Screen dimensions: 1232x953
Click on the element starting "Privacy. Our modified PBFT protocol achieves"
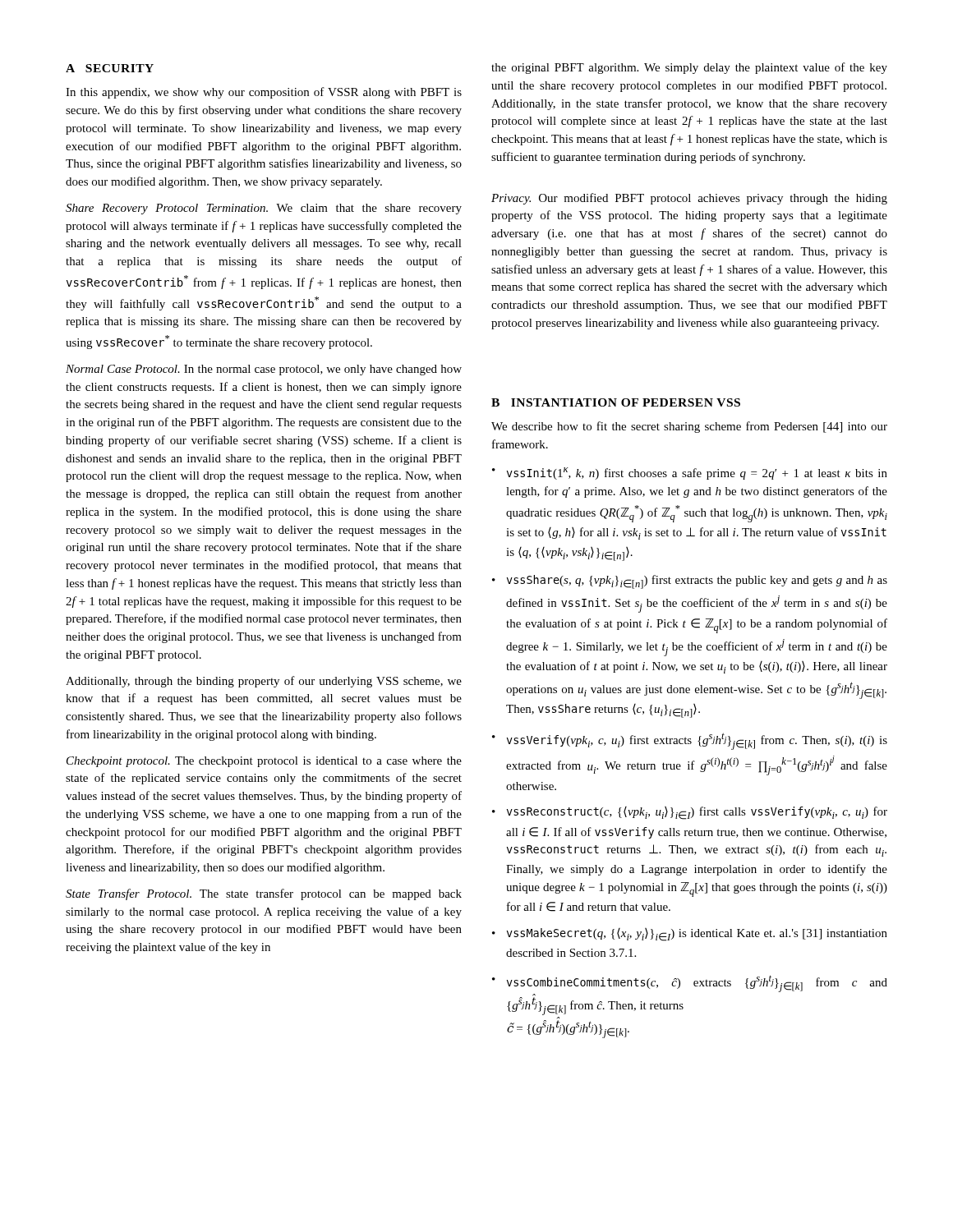click(689, 261)
